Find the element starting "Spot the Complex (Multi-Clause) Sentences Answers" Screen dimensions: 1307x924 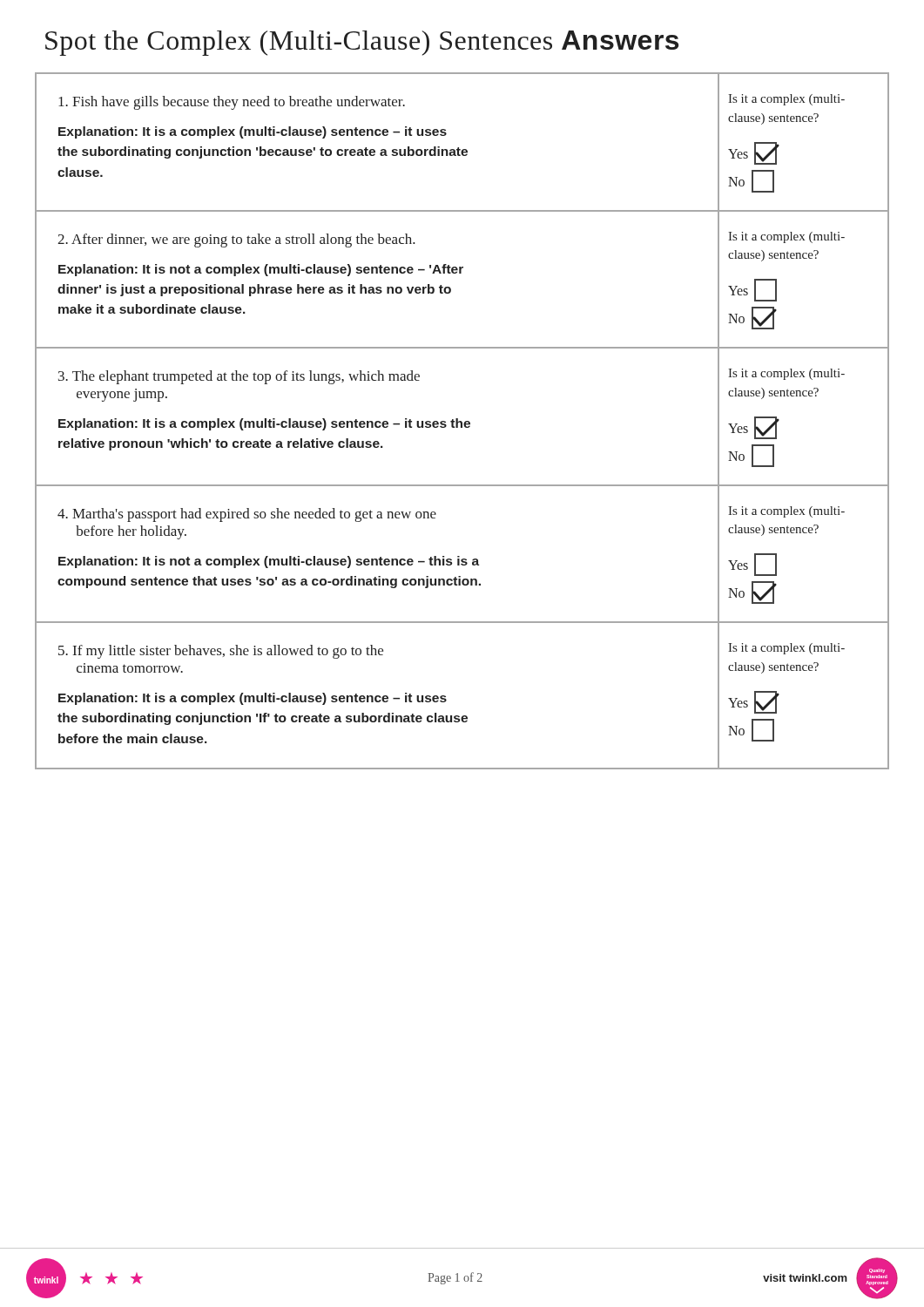[362, 40]
